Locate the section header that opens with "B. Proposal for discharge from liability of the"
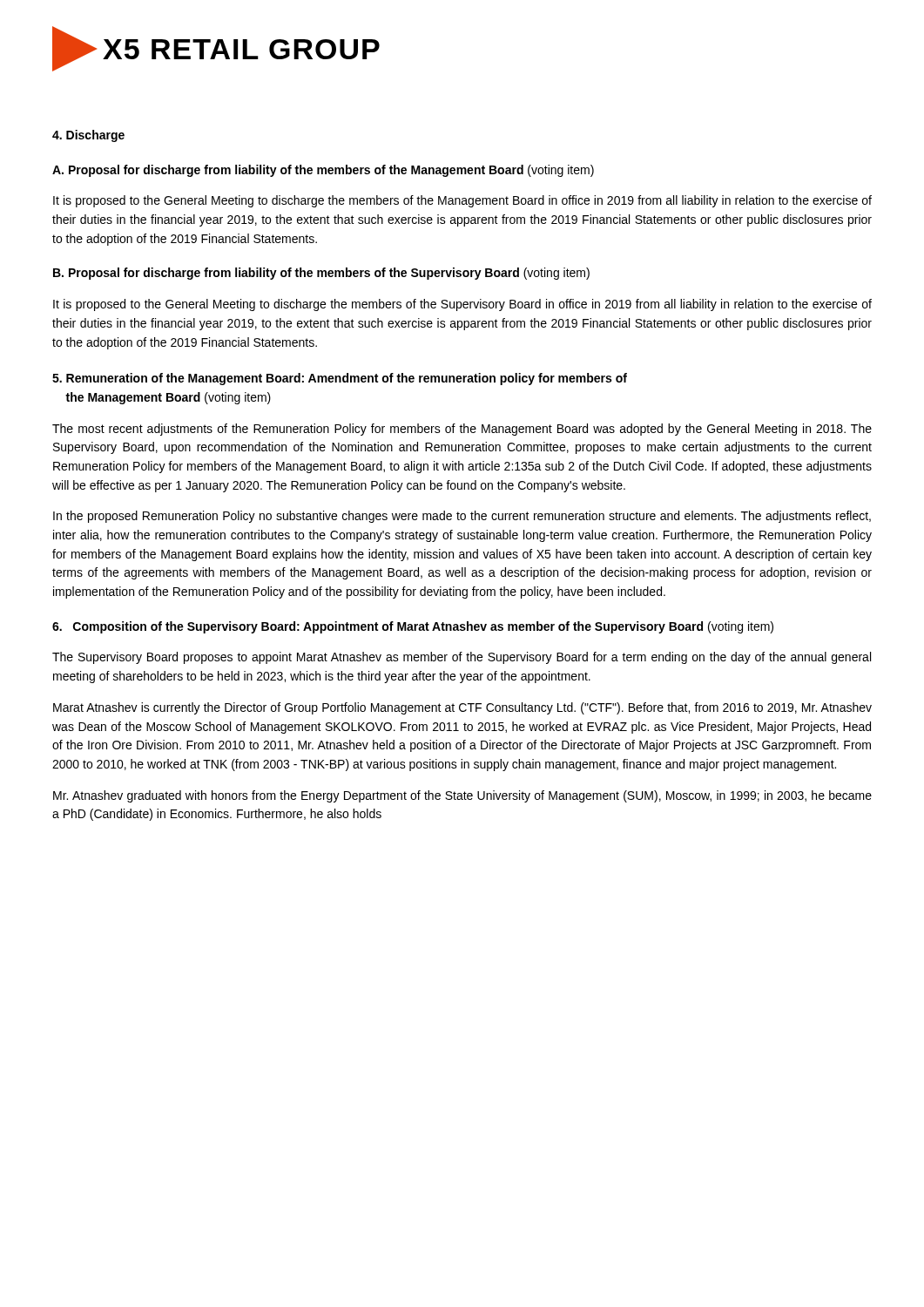 tap(462, 274)
